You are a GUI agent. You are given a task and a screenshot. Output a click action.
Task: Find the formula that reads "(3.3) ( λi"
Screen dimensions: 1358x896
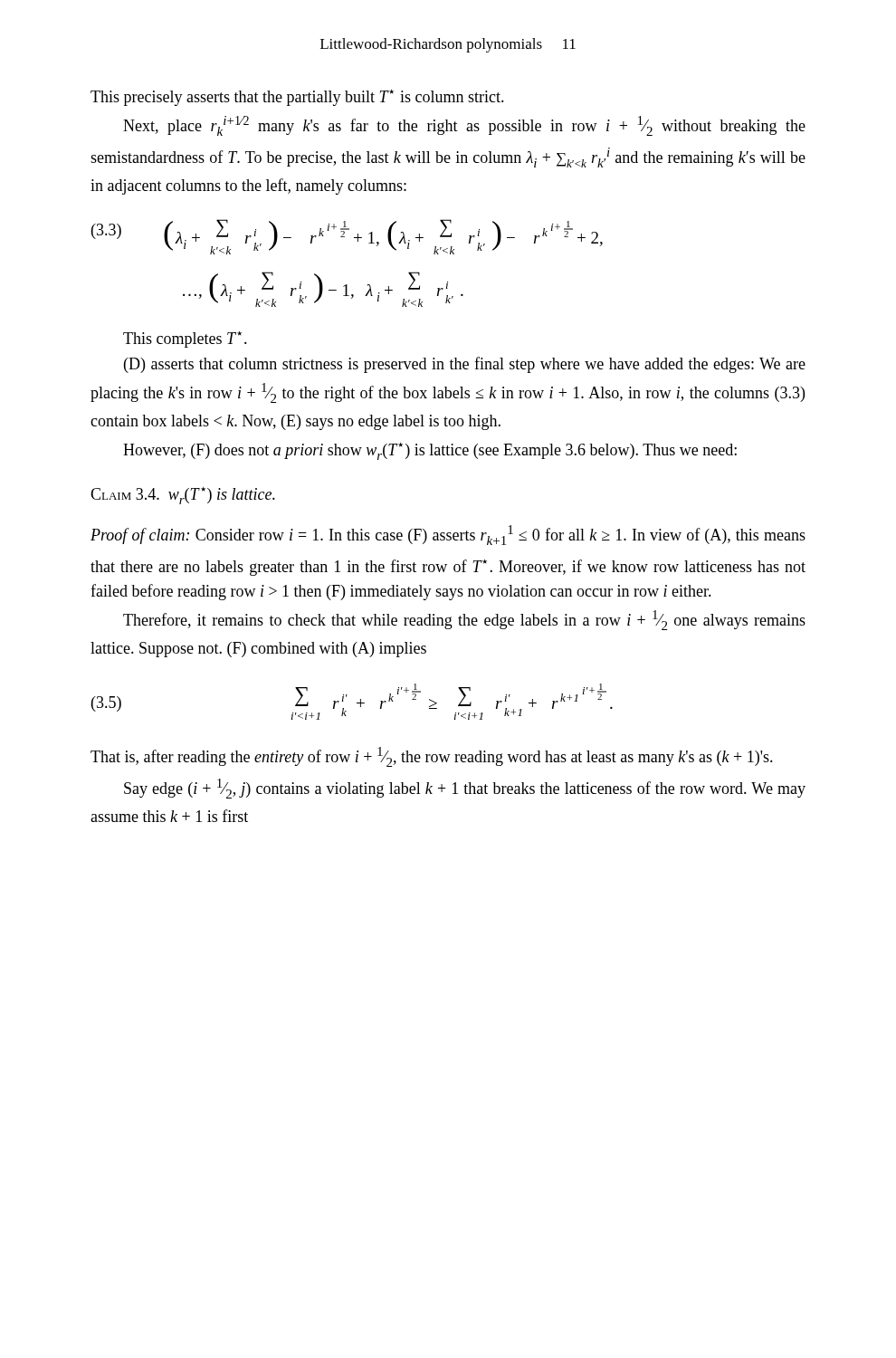coord(448,261)
